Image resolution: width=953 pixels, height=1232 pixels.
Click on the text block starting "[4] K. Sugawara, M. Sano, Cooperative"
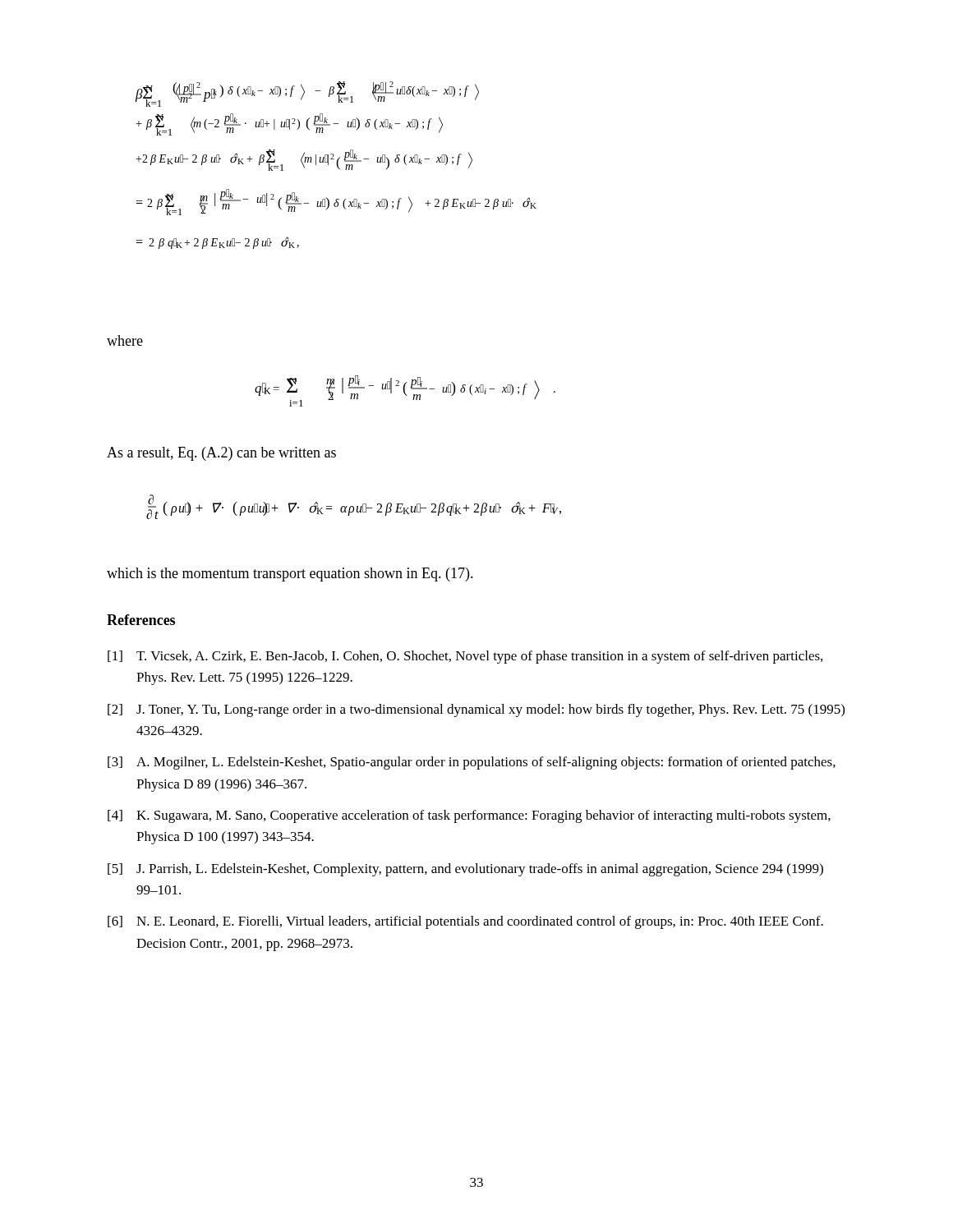[x=476, y=827]
